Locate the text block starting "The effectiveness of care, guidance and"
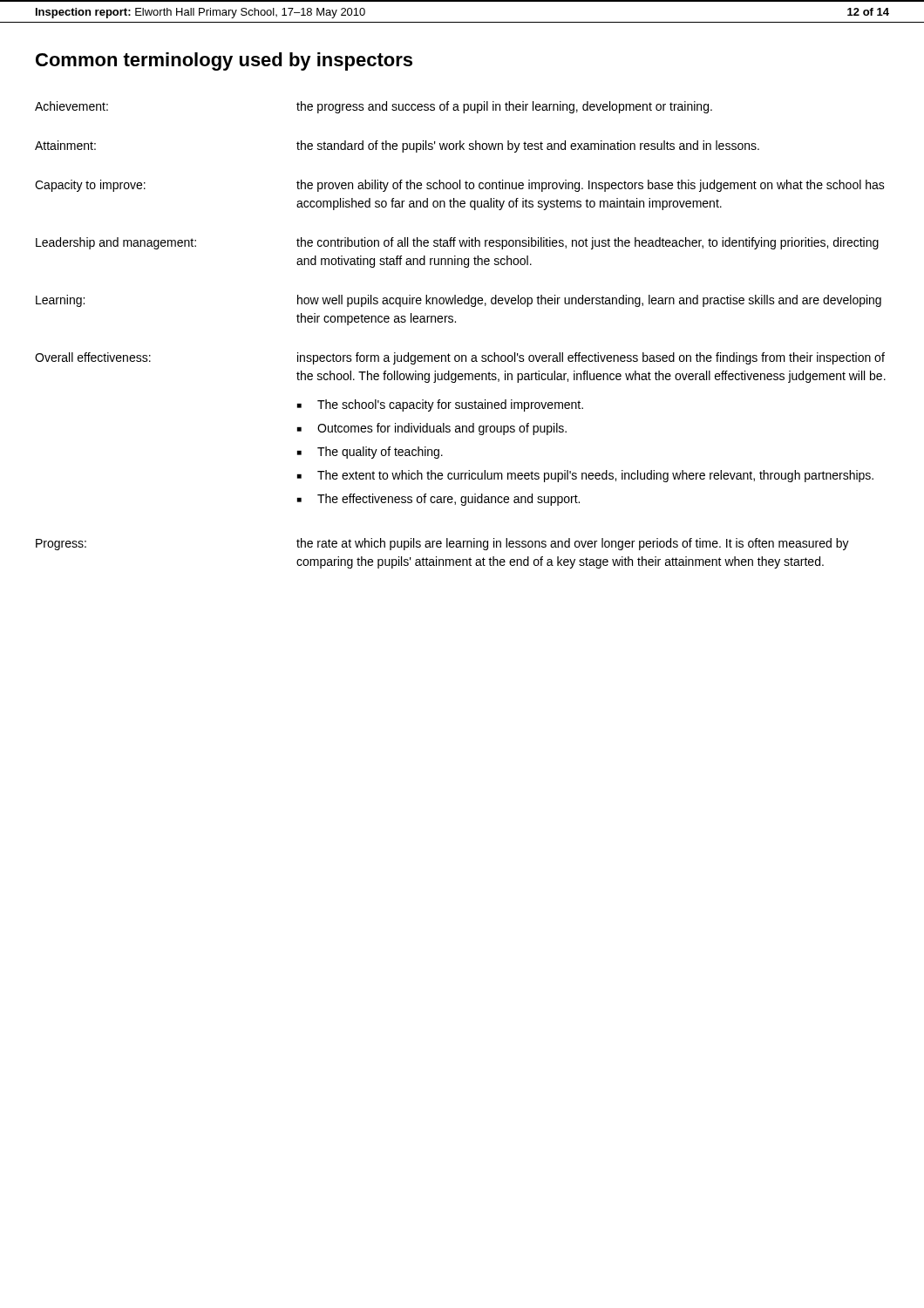Image resolution: width=924 pixels, height=1308 pixels. click(x=449, y=499)
